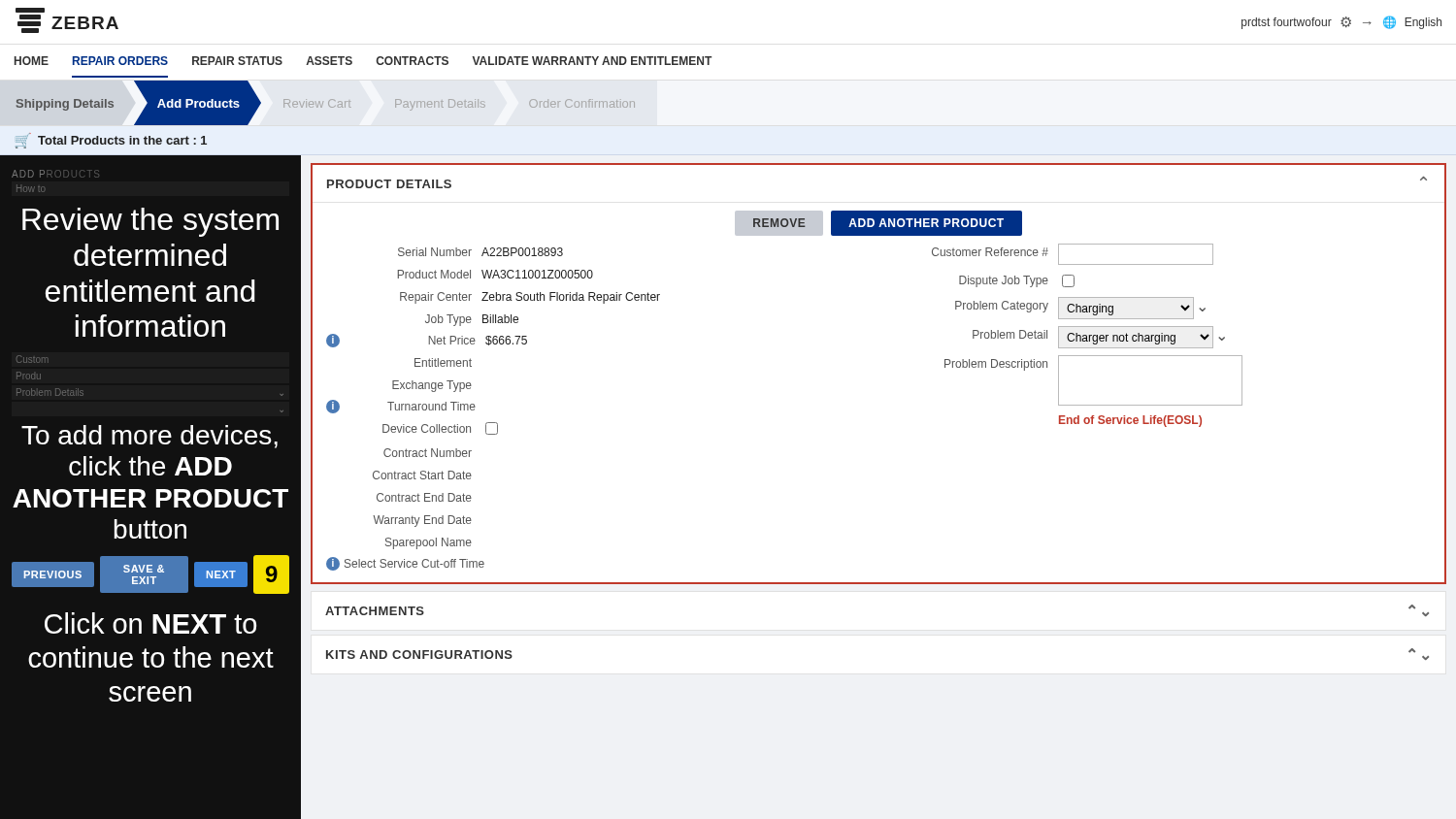The height and width of the screenshot is (819, 1456).
Task: Select the text starting "Click on NEXT to continue"
Action: point(150,658)
